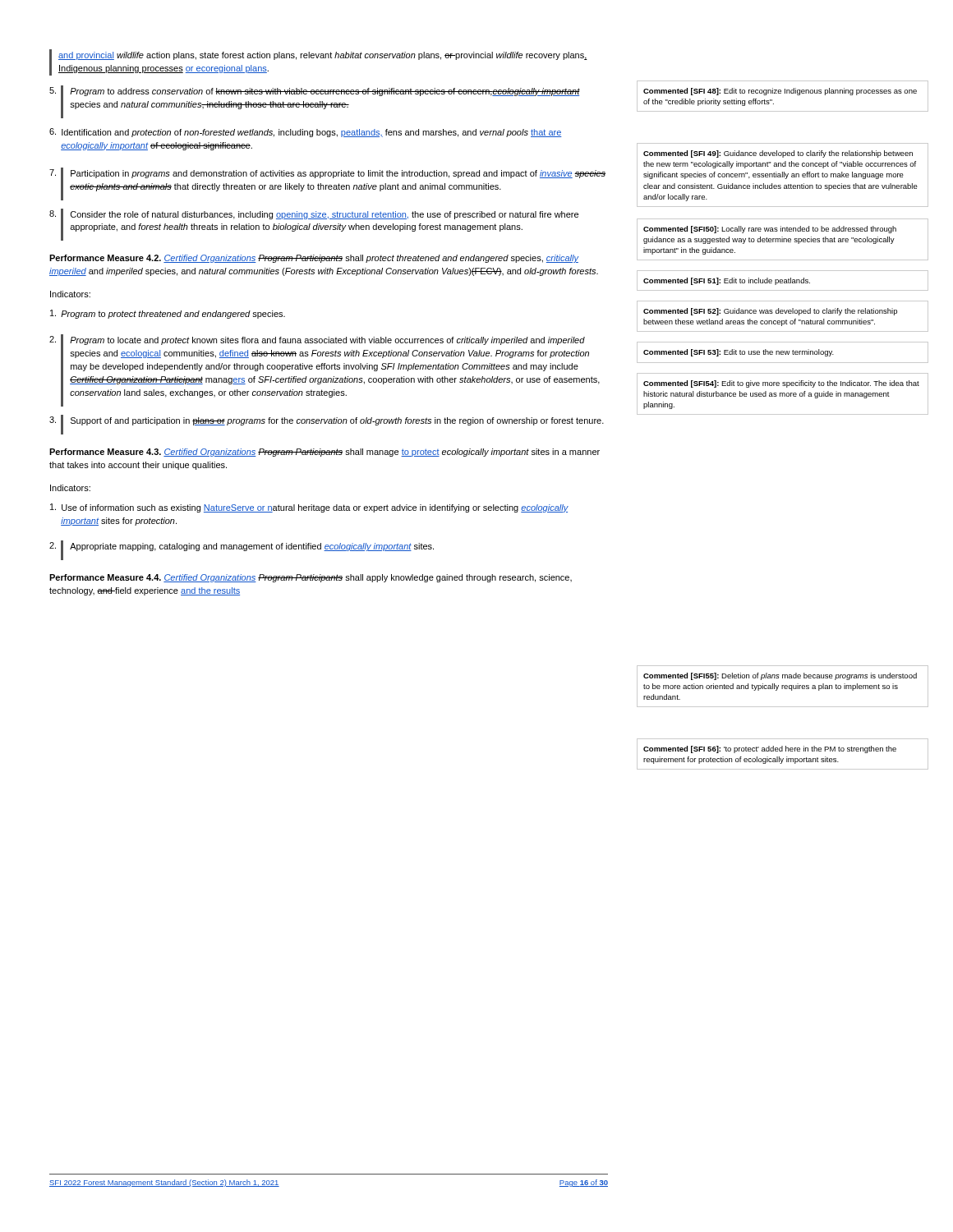Locate the block of text that opens with "3. Support of and participation in plans or"
Viewport: 953px width, 1232px height.
click(x=329, y=424)
